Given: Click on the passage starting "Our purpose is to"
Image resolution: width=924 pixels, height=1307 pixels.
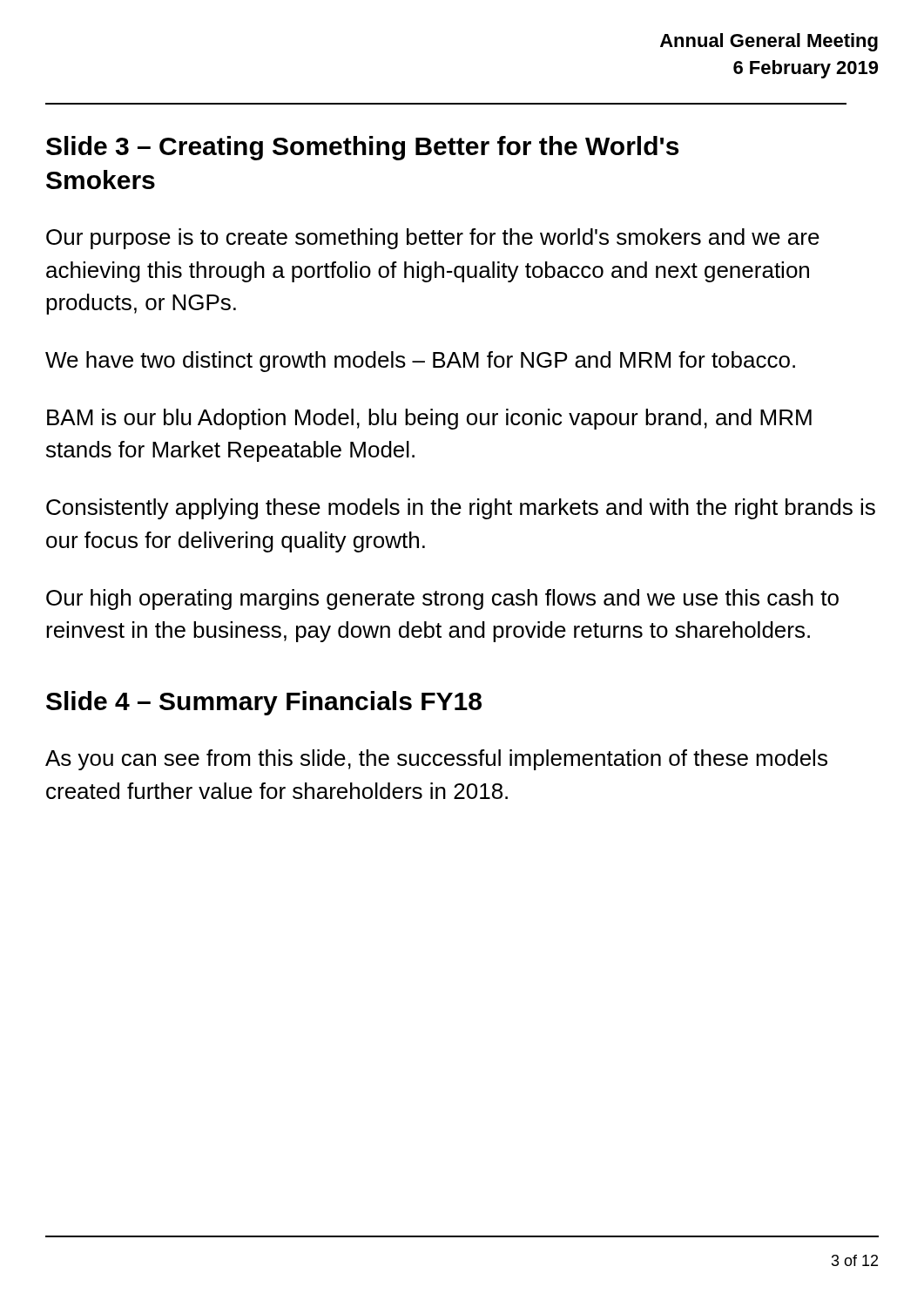Looking at the screenshot, I should point(433,270).
